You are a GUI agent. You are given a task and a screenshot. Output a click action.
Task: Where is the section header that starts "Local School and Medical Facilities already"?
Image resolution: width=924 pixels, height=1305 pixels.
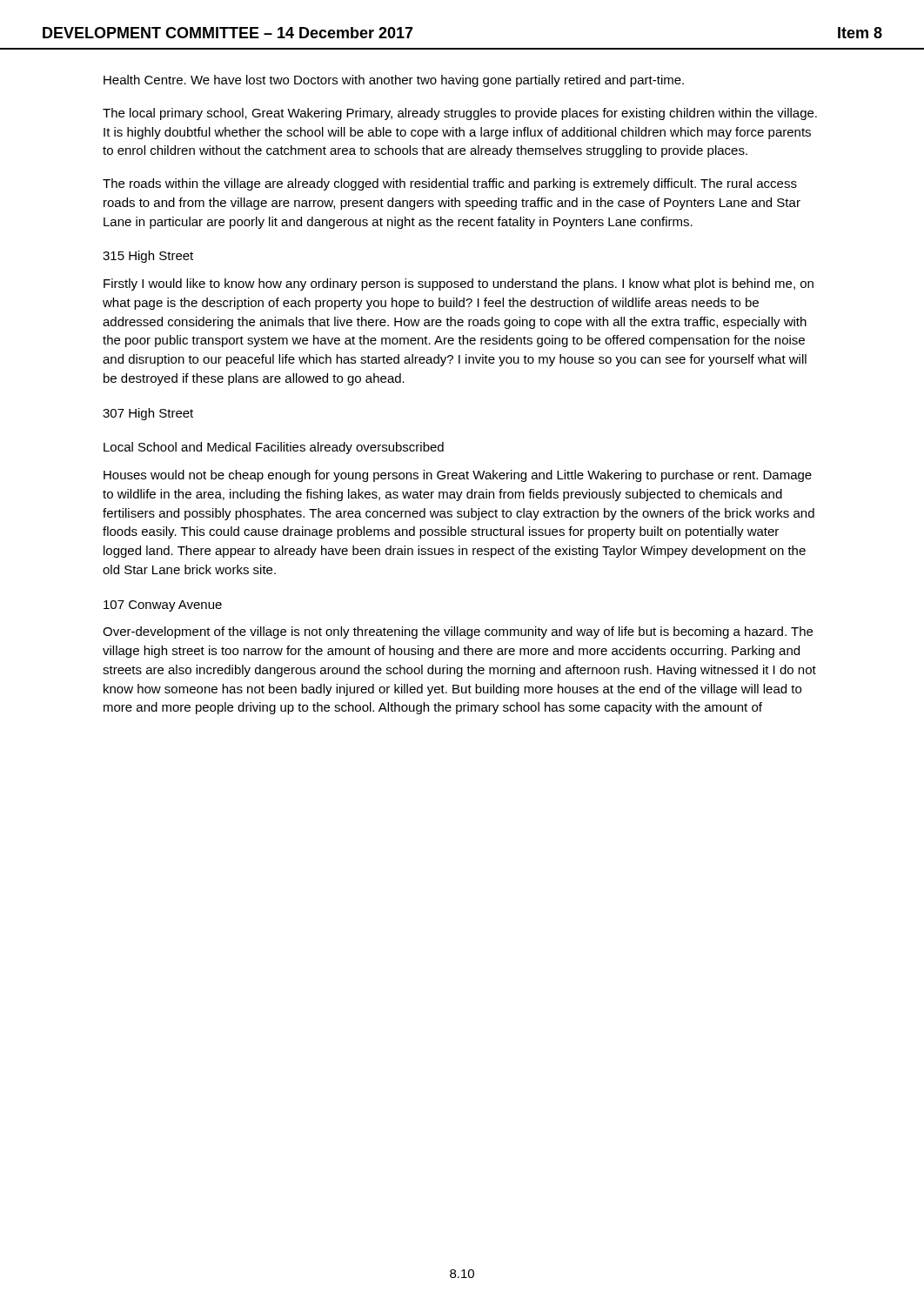pos(274,447)
